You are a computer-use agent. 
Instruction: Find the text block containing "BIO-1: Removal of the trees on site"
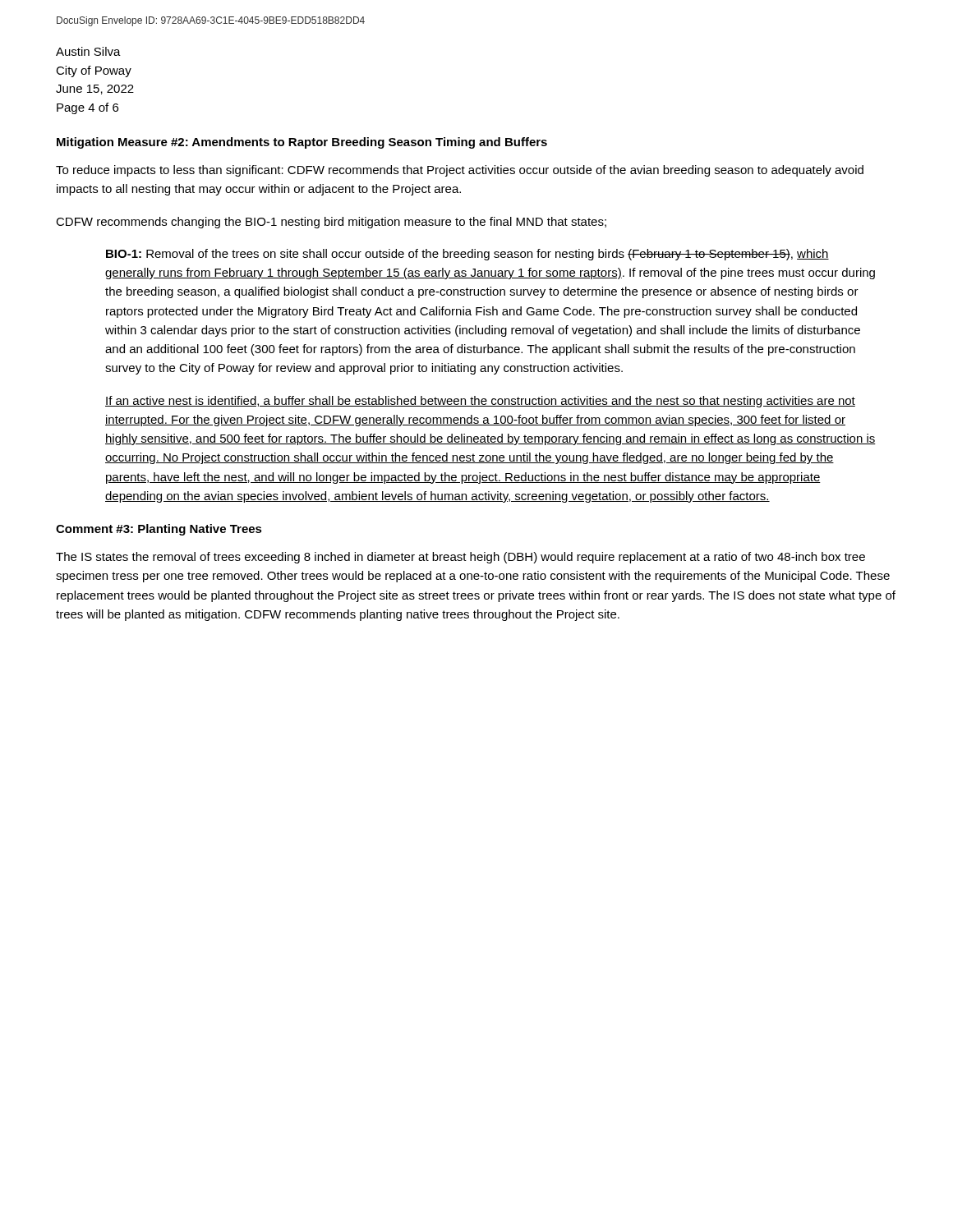coord(490,310)
